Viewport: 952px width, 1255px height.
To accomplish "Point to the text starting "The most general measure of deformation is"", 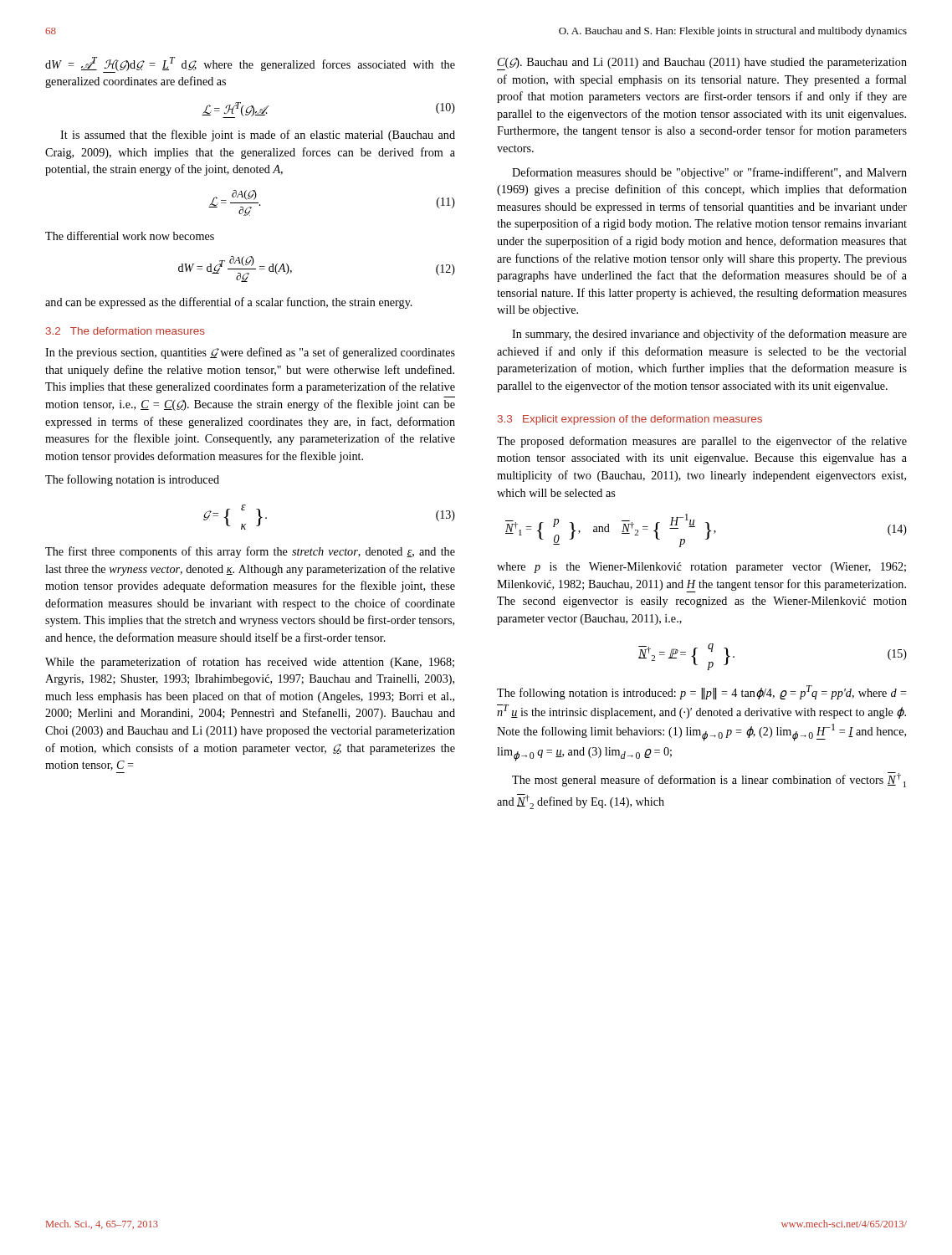I will (x=702, y=790).
